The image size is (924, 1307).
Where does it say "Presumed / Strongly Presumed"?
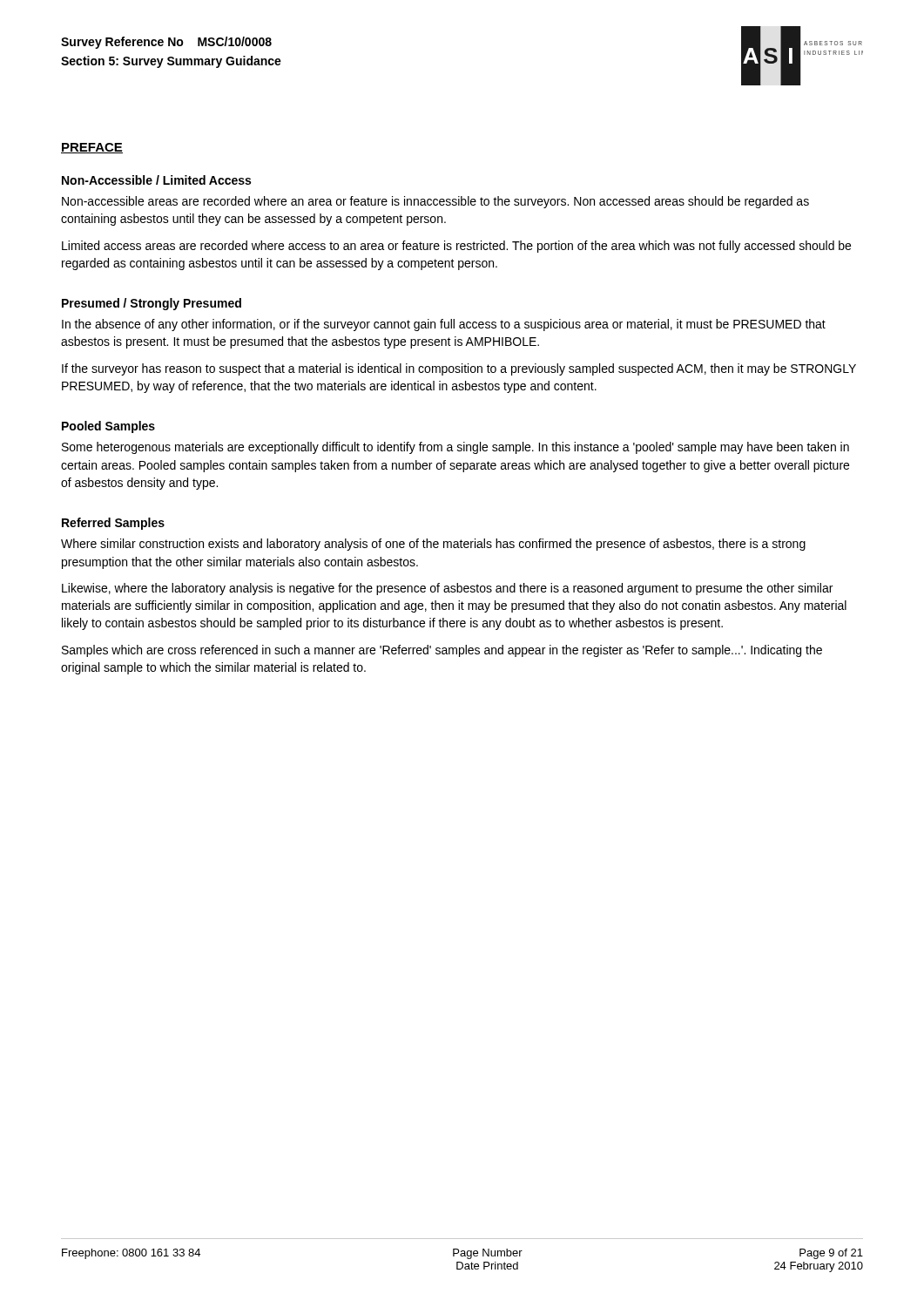[151, 303]
